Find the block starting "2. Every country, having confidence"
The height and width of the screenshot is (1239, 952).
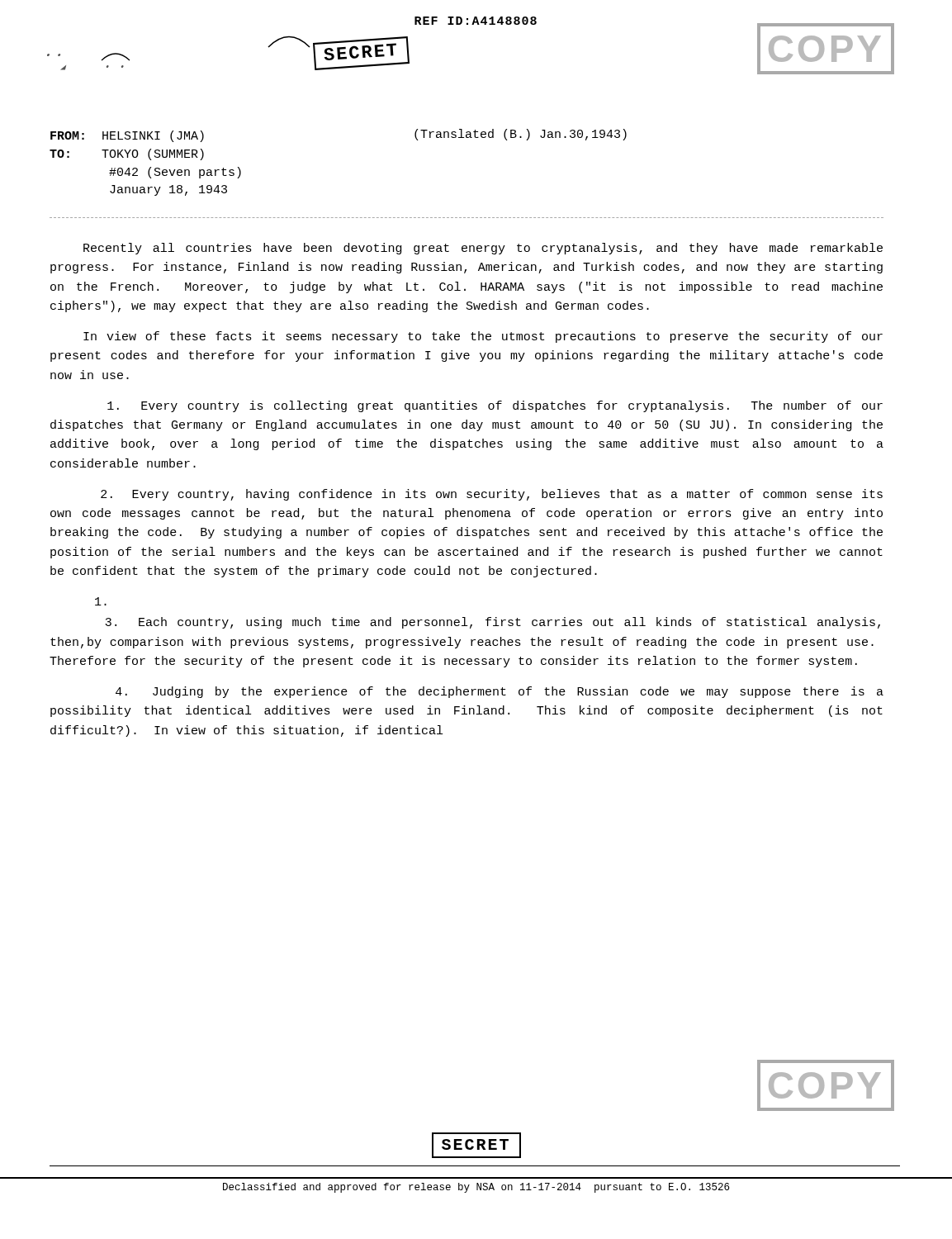click(x=466, y=533)
